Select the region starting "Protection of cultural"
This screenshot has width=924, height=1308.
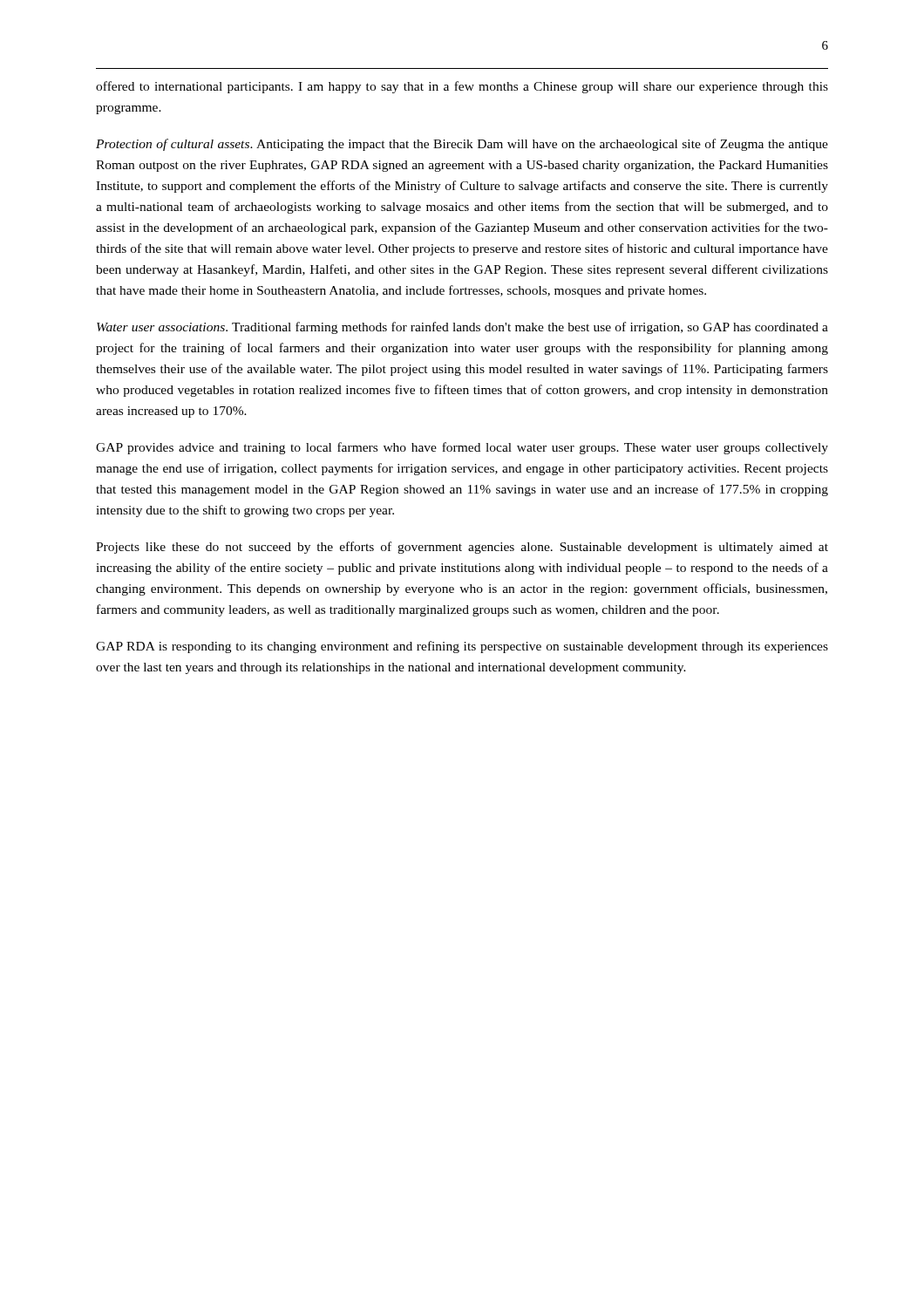click(x=462, y=217)
